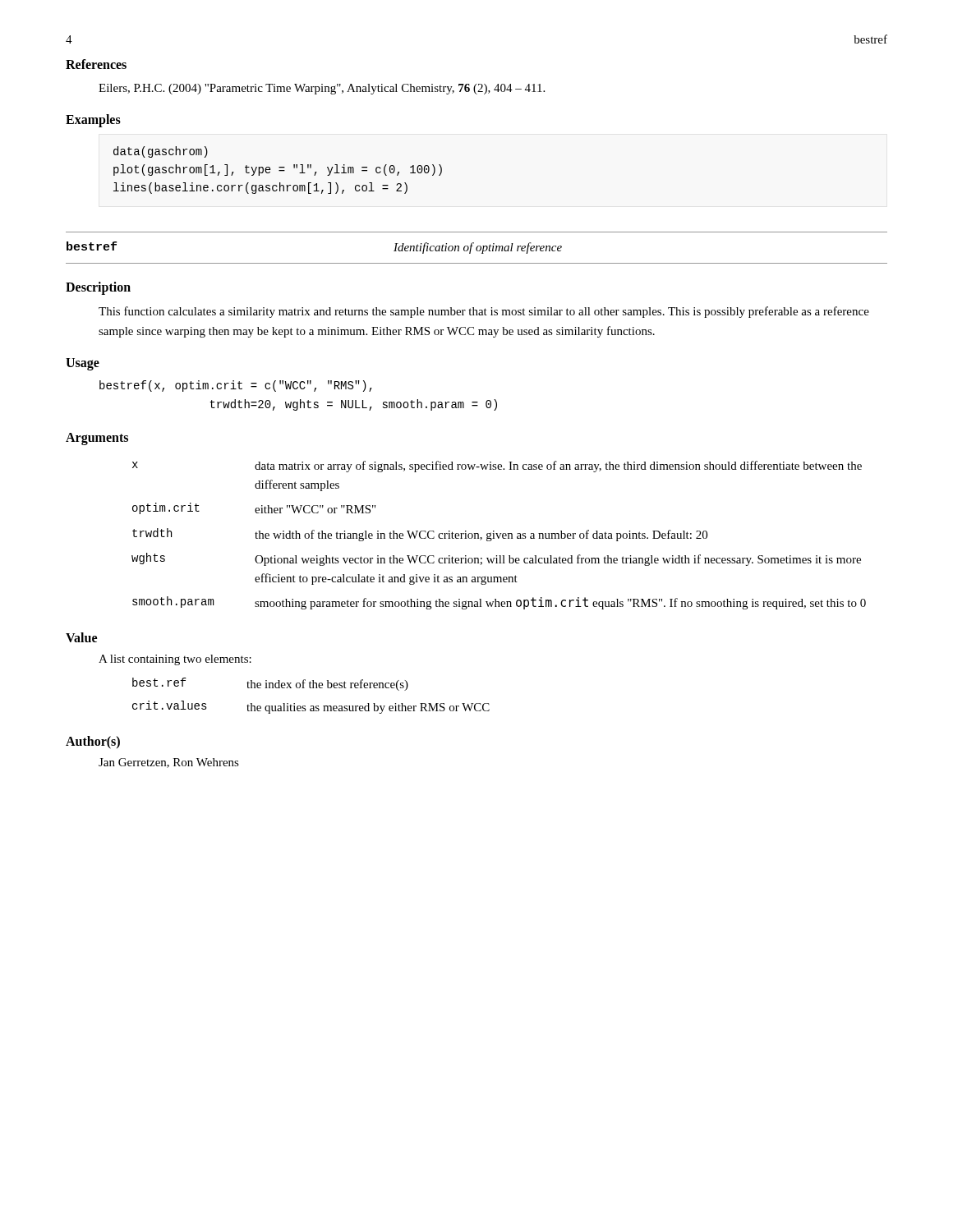Find the table that mentions "the qualities as"
953x1232 pixels.
click(476, 696)
